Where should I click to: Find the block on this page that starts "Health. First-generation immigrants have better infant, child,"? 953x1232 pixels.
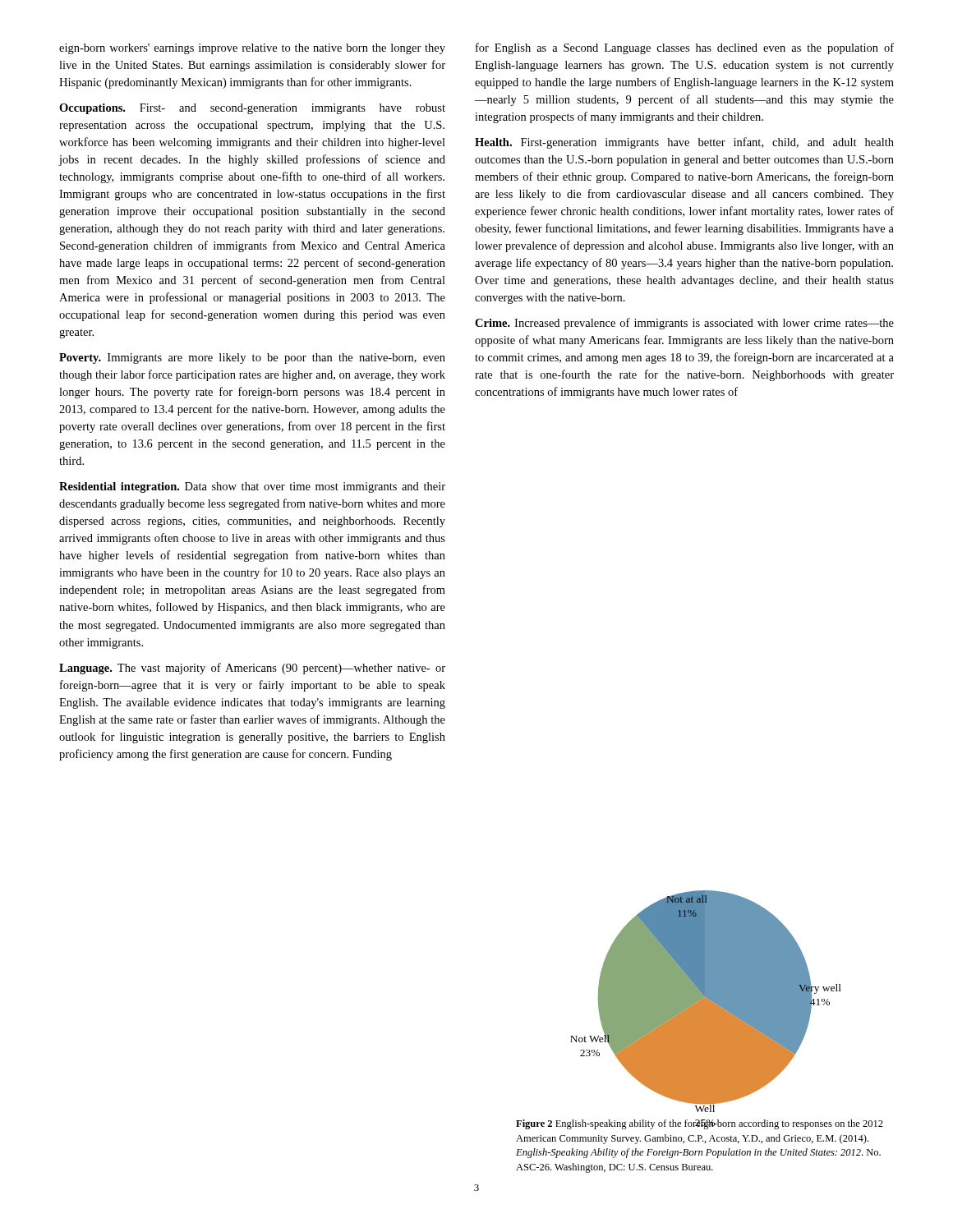(x=684, y=220)
